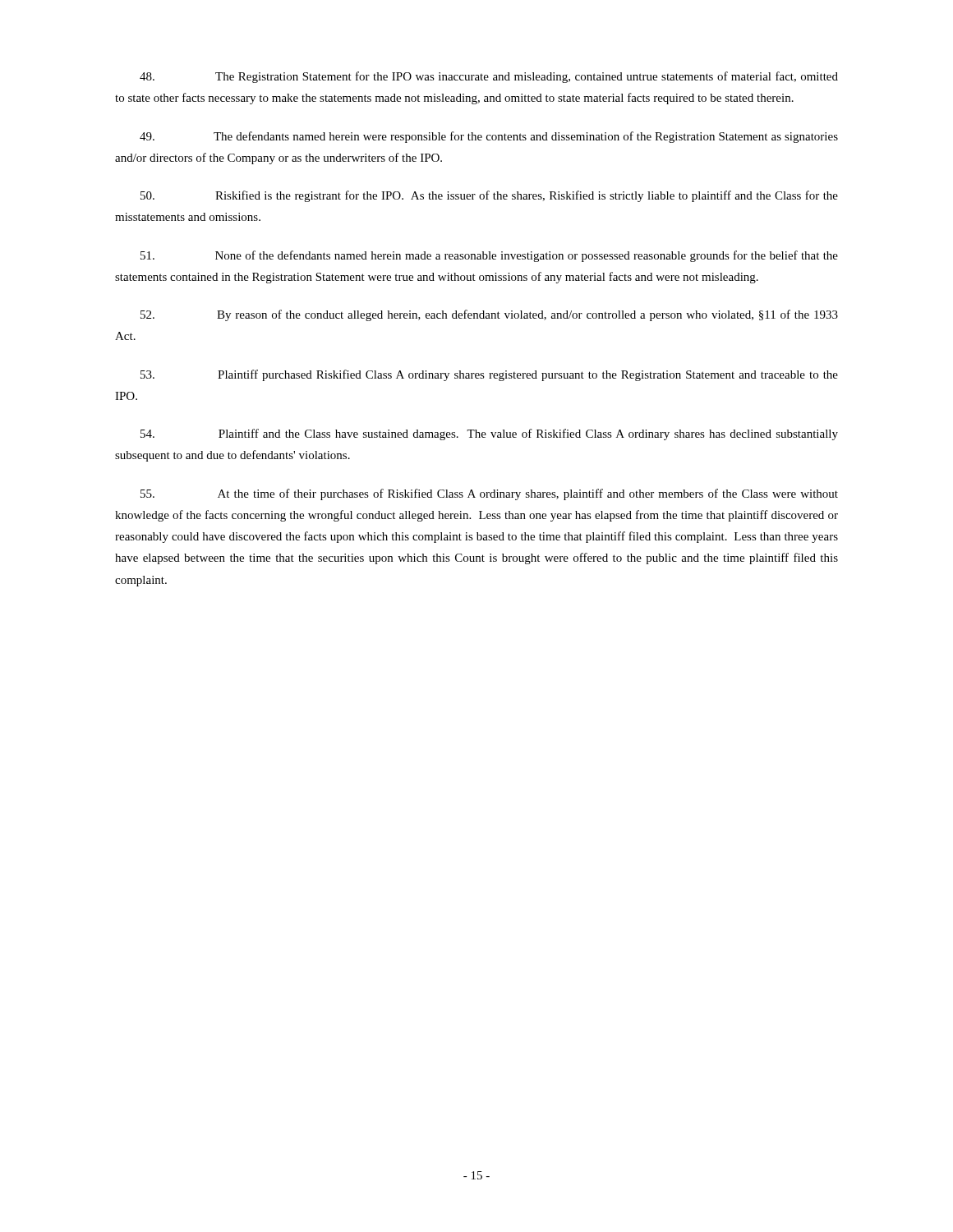Find the region starting "The Registration Statement for the"

point(476,85)
